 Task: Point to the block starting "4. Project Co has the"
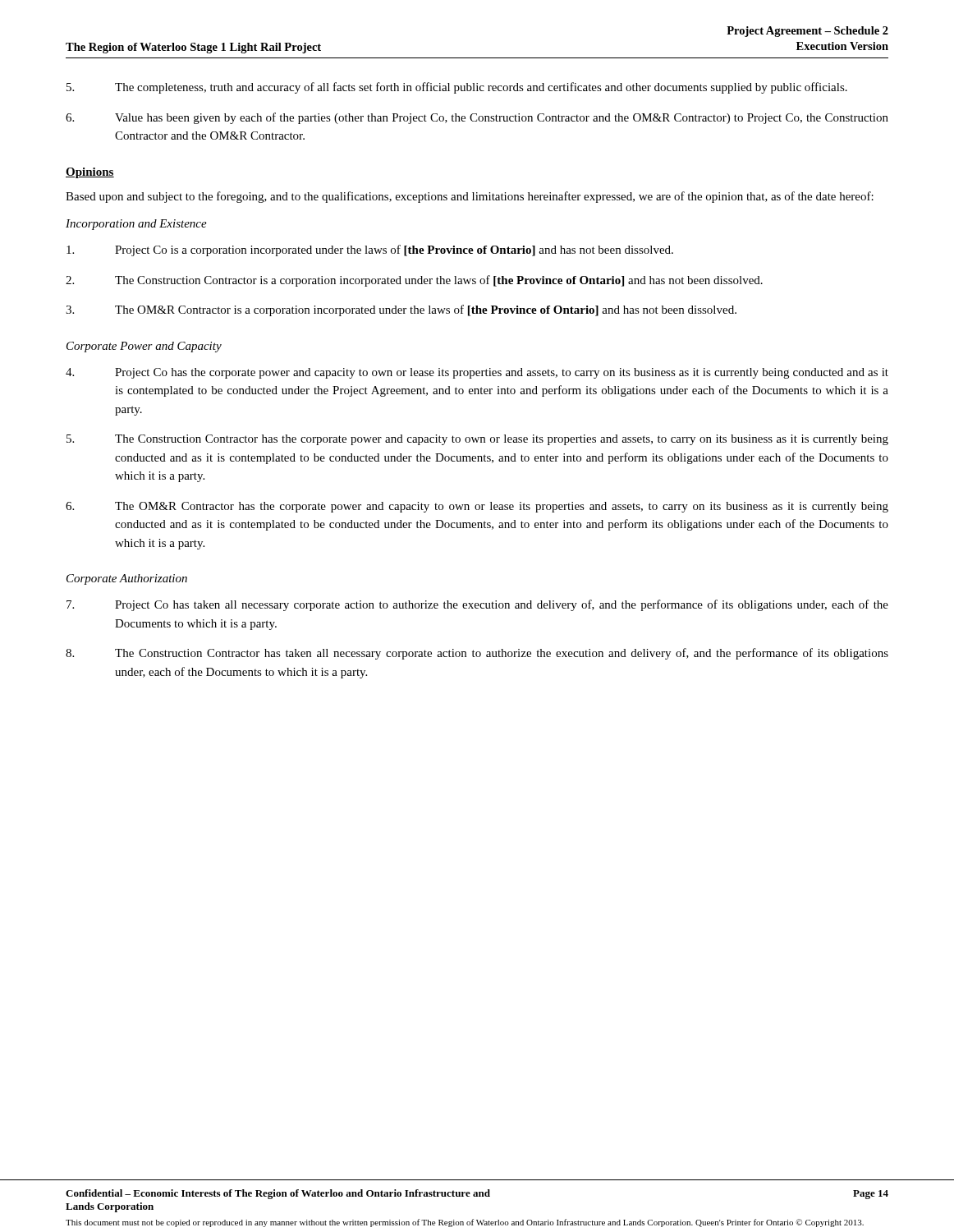(477, 390)
